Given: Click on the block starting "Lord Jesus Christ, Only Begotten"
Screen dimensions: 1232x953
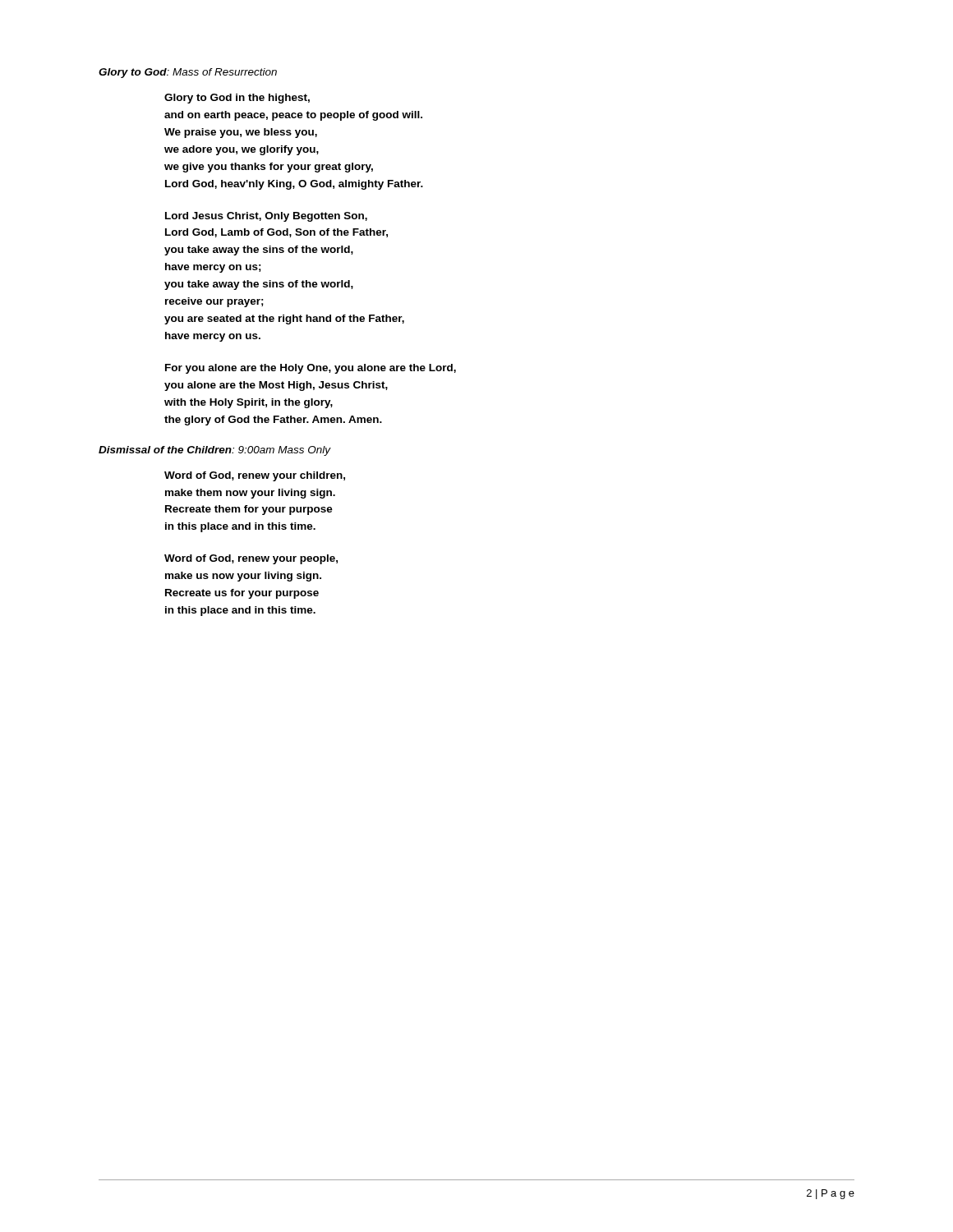Looking at the screenshot, I should coord(266,217).
